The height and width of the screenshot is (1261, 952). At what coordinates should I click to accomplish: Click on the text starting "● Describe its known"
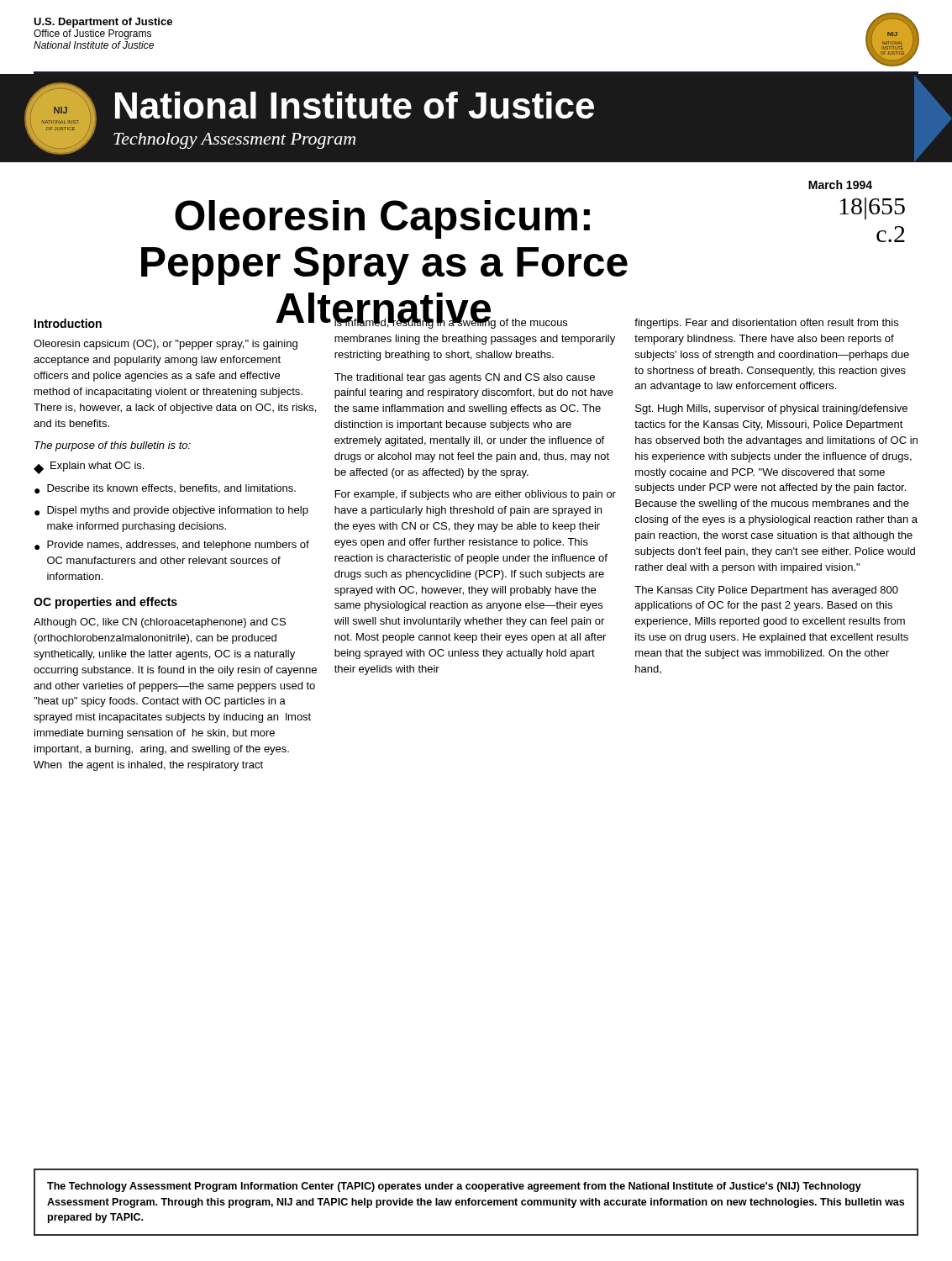coord(165,490)
